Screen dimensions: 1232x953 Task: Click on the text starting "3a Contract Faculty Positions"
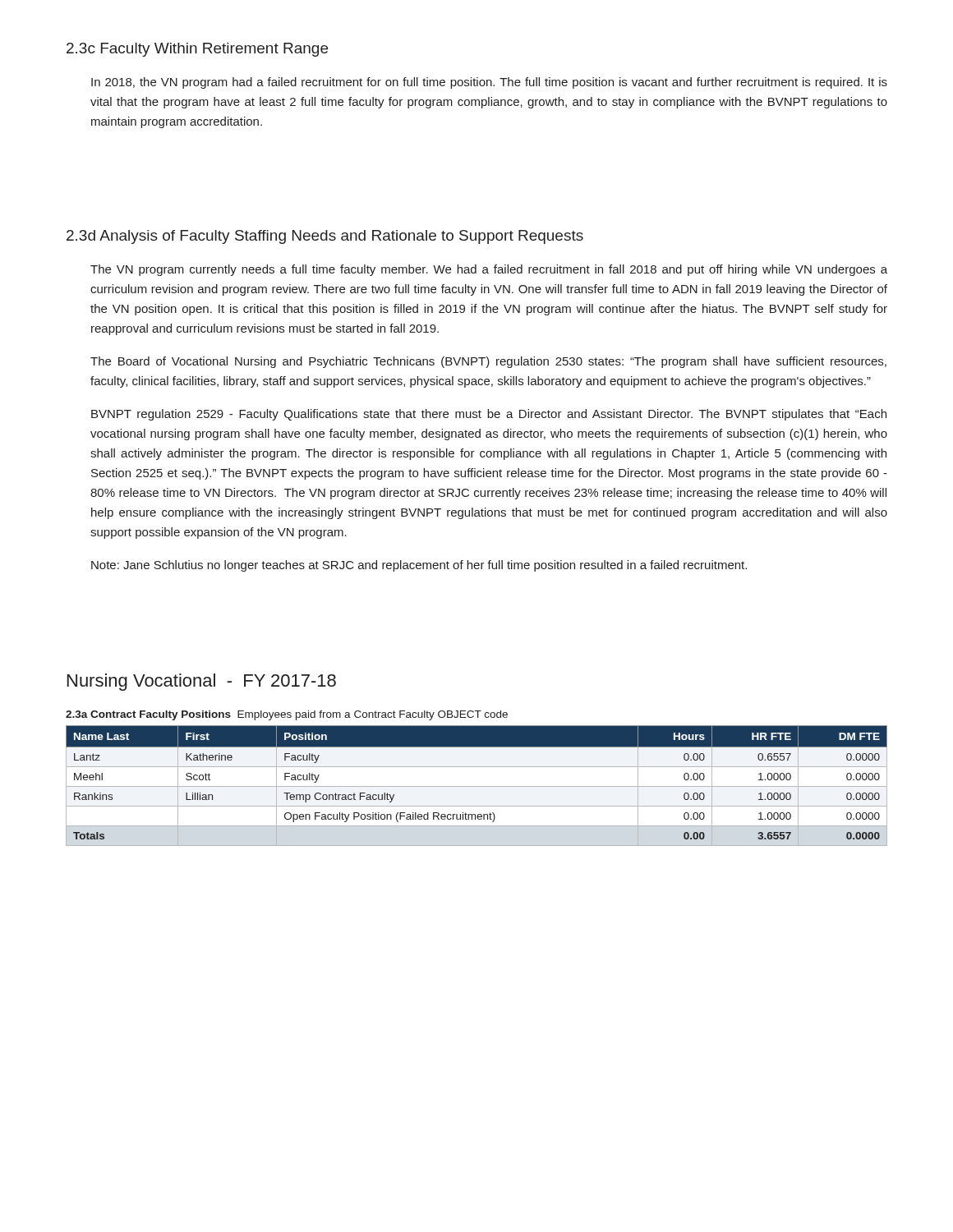point(287,714)
